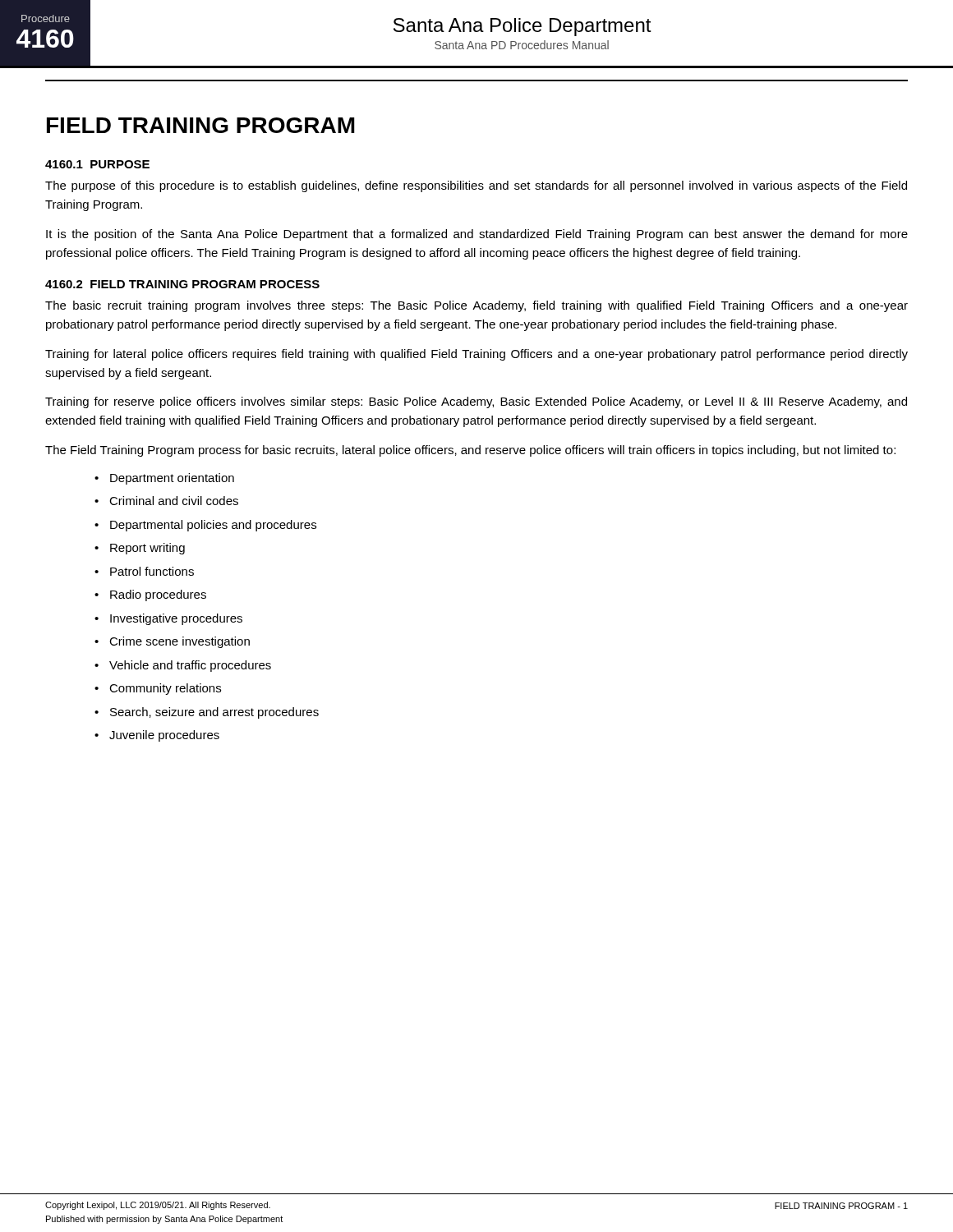The width and height of the screenshot is (953, 1232).
Task: Locate the region starting "Search, seizure and arrest procedures"
Action: coord(214,711)
